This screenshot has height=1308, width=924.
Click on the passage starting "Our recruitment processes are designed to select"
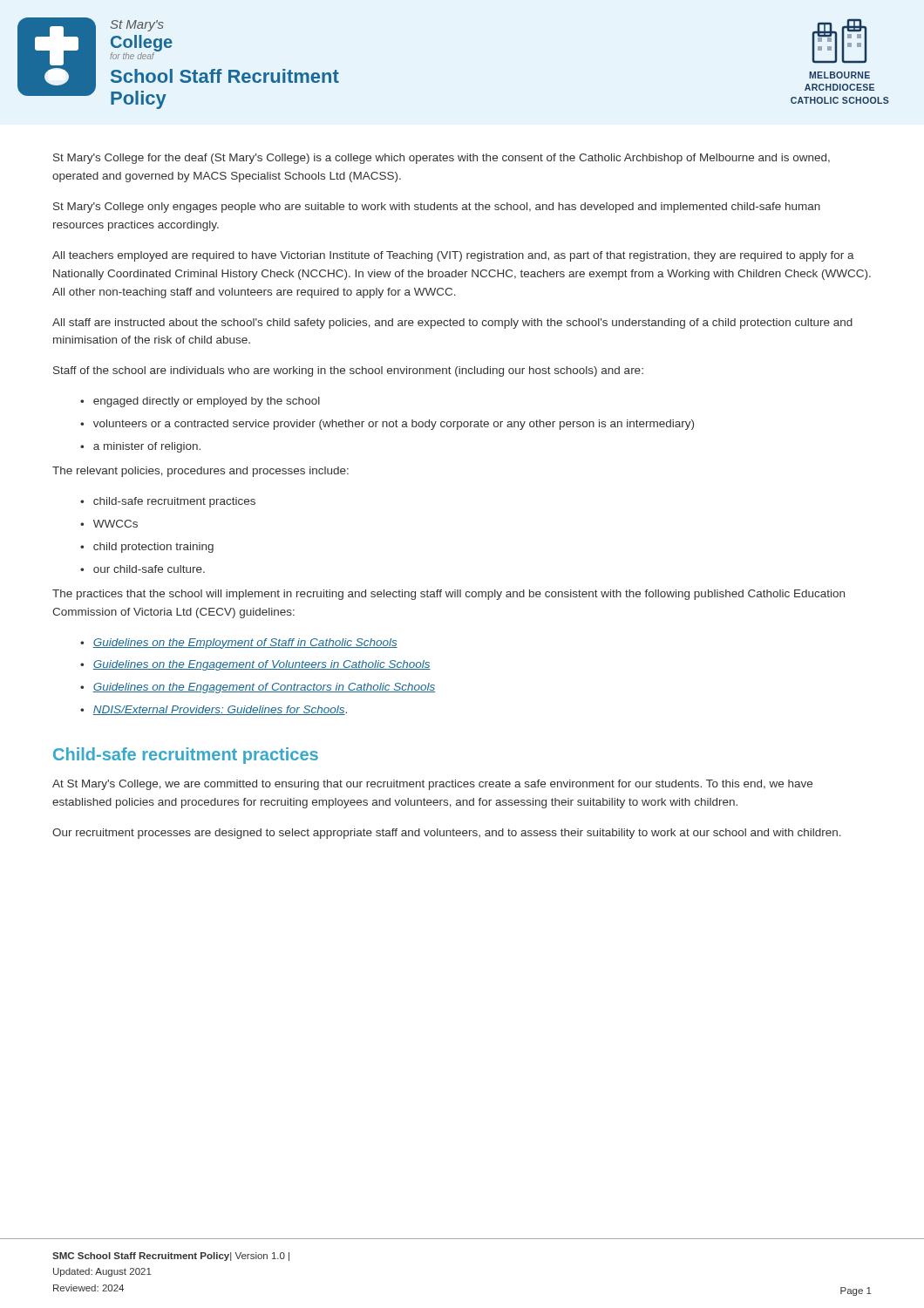447,832
